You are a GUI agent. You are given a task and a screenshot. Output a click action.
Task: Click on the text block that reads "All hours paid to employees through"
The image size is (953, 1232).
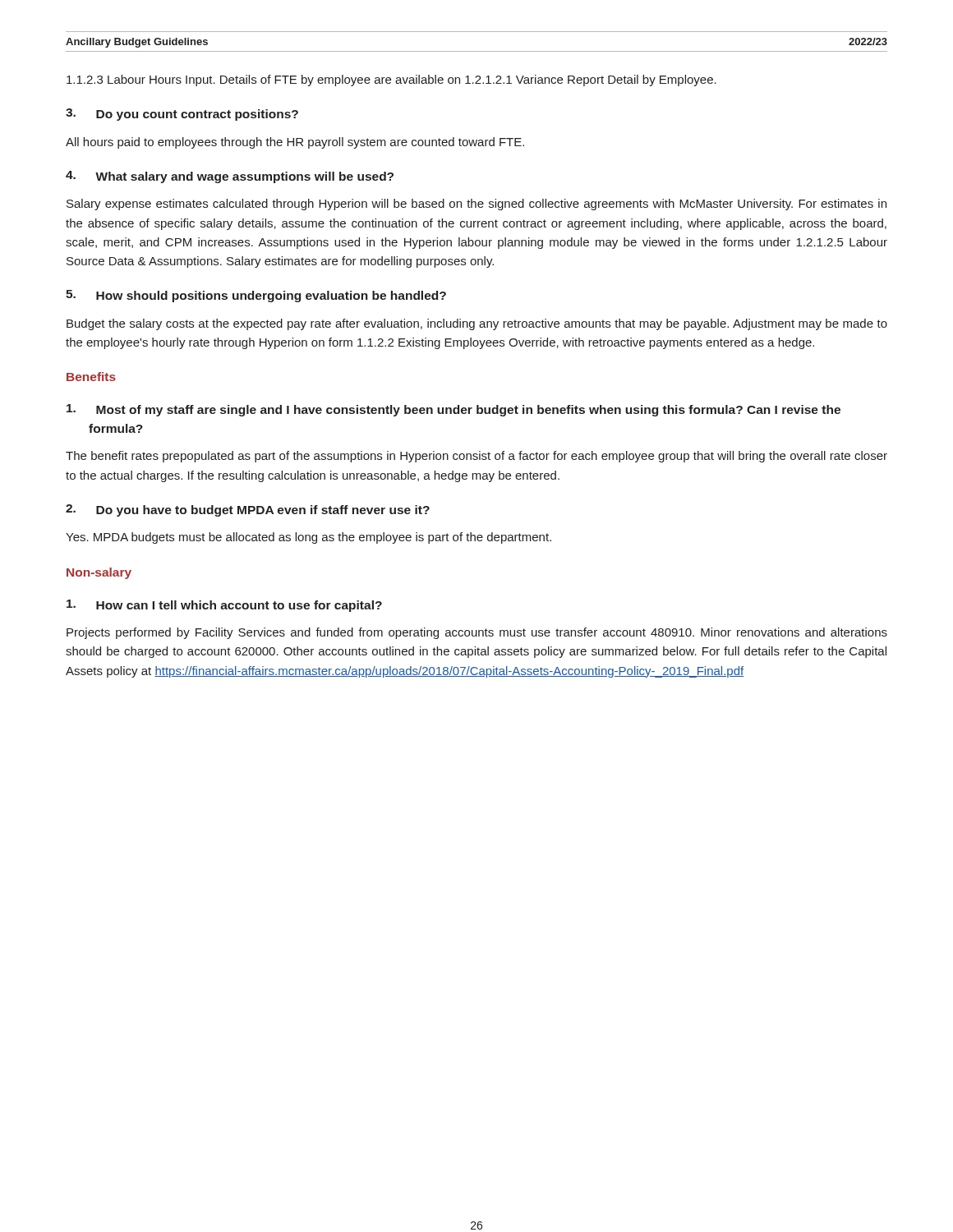point(296,141)
